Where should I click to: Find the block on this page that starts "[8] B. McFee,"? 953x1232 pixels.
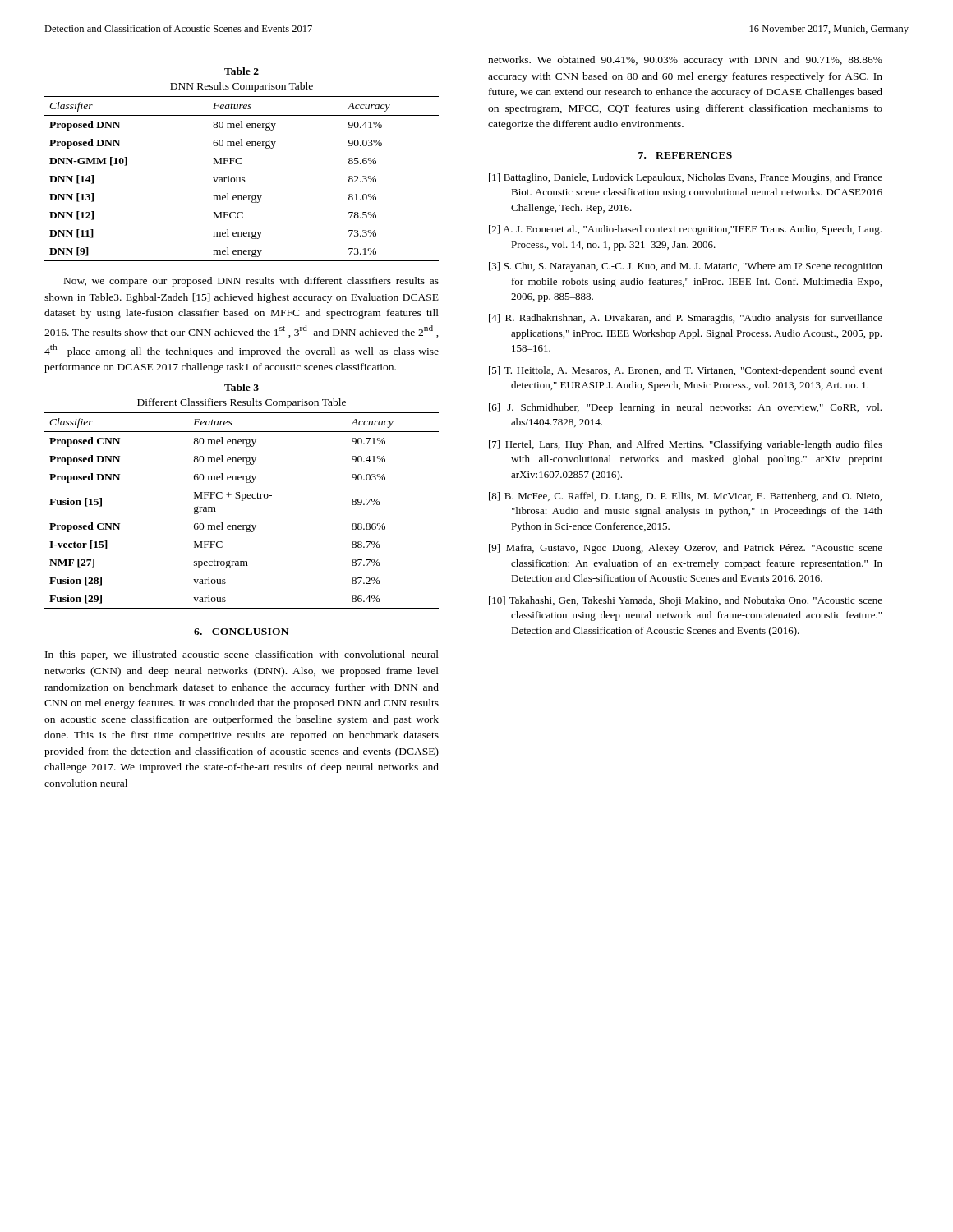click(685, 511)
